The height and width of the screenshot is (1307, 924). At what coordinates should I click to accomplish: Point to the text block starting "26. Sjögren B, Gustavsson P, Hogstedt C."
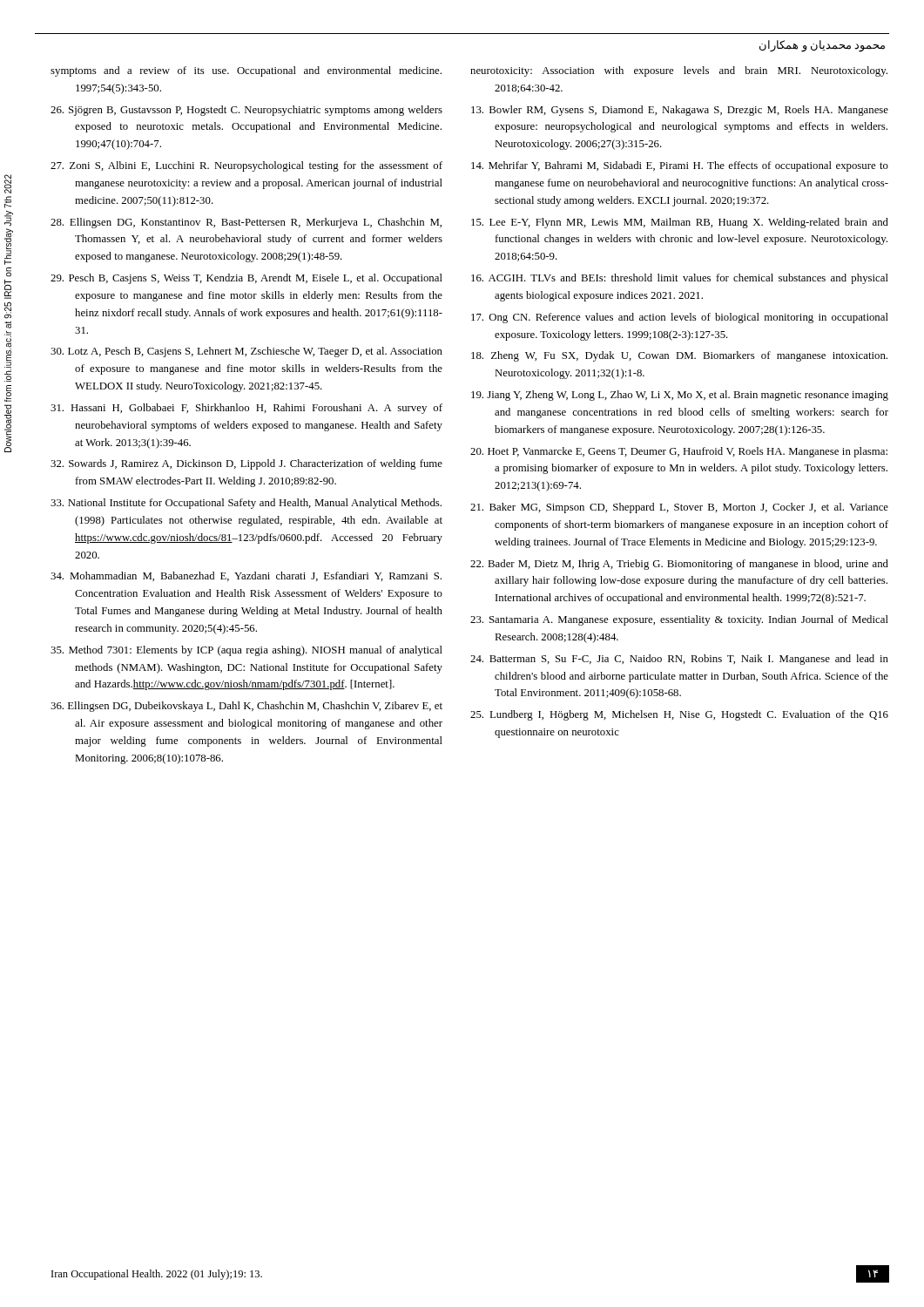(246, 127)
